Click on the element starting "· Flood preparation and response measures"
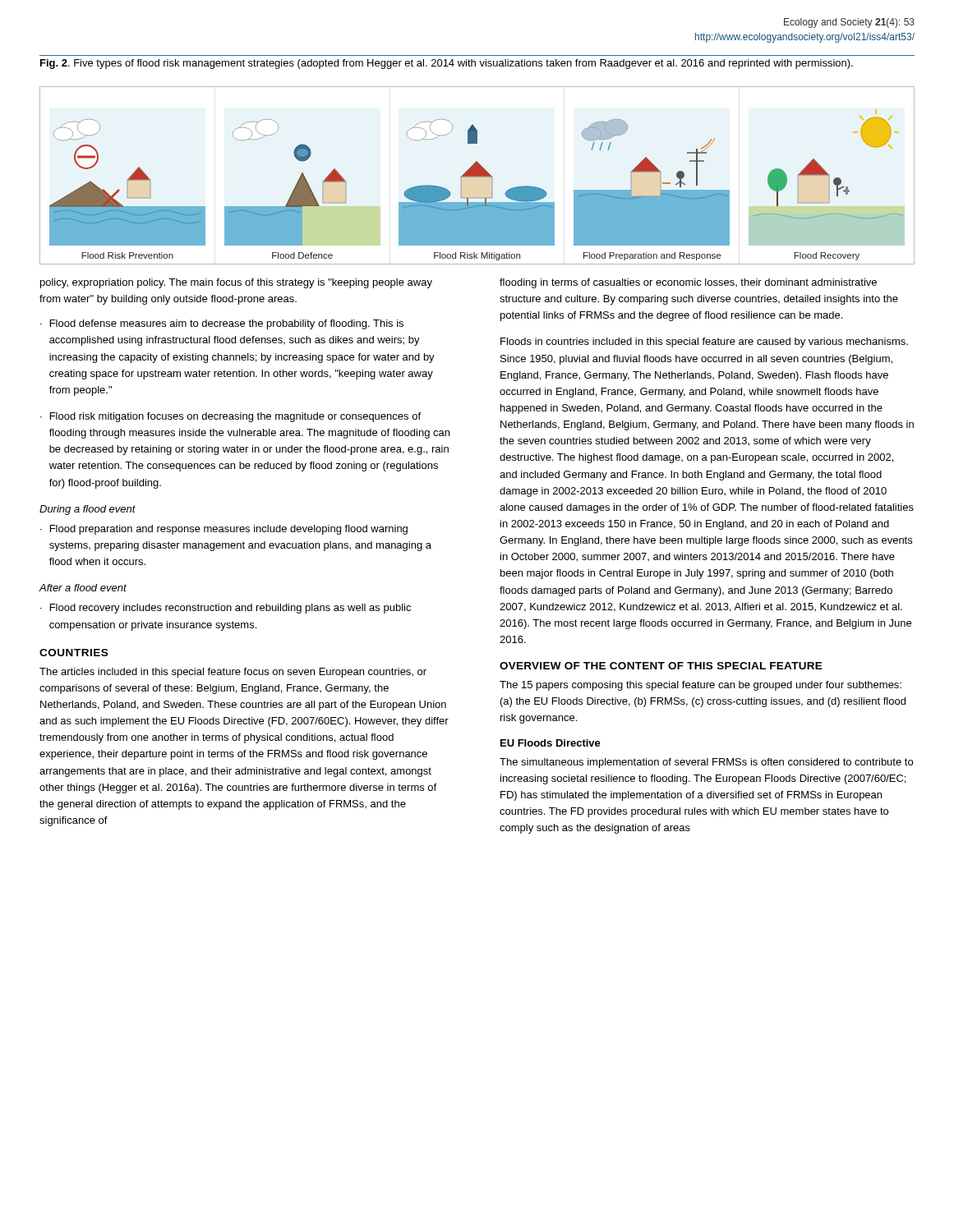The width and height of the screenshot is (954, 1232). click(245, 545)
